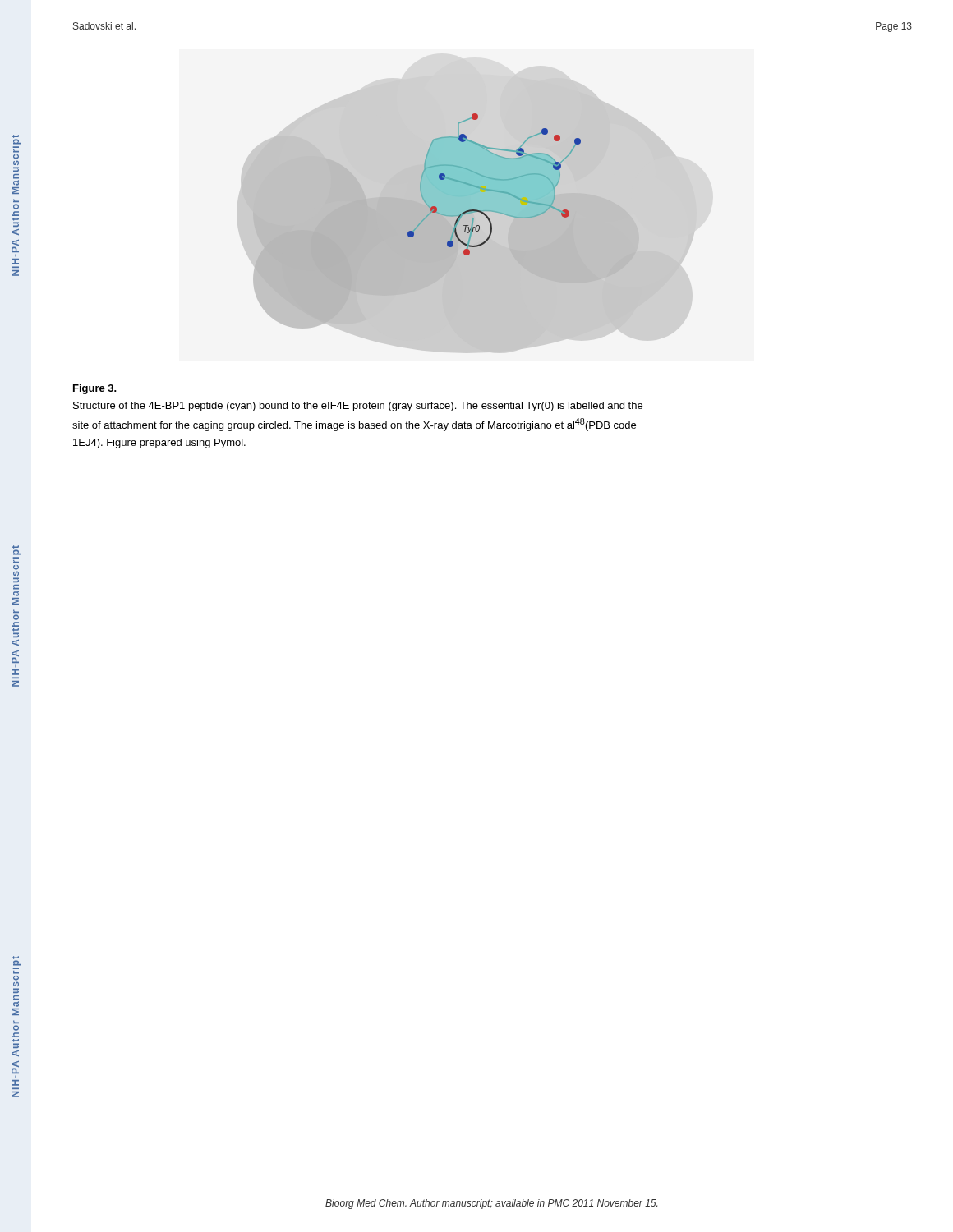953x1232 pixels.
Task: Locate the caption that opens with "Figure 3. Structure of the"
Action: pos(360,417)
